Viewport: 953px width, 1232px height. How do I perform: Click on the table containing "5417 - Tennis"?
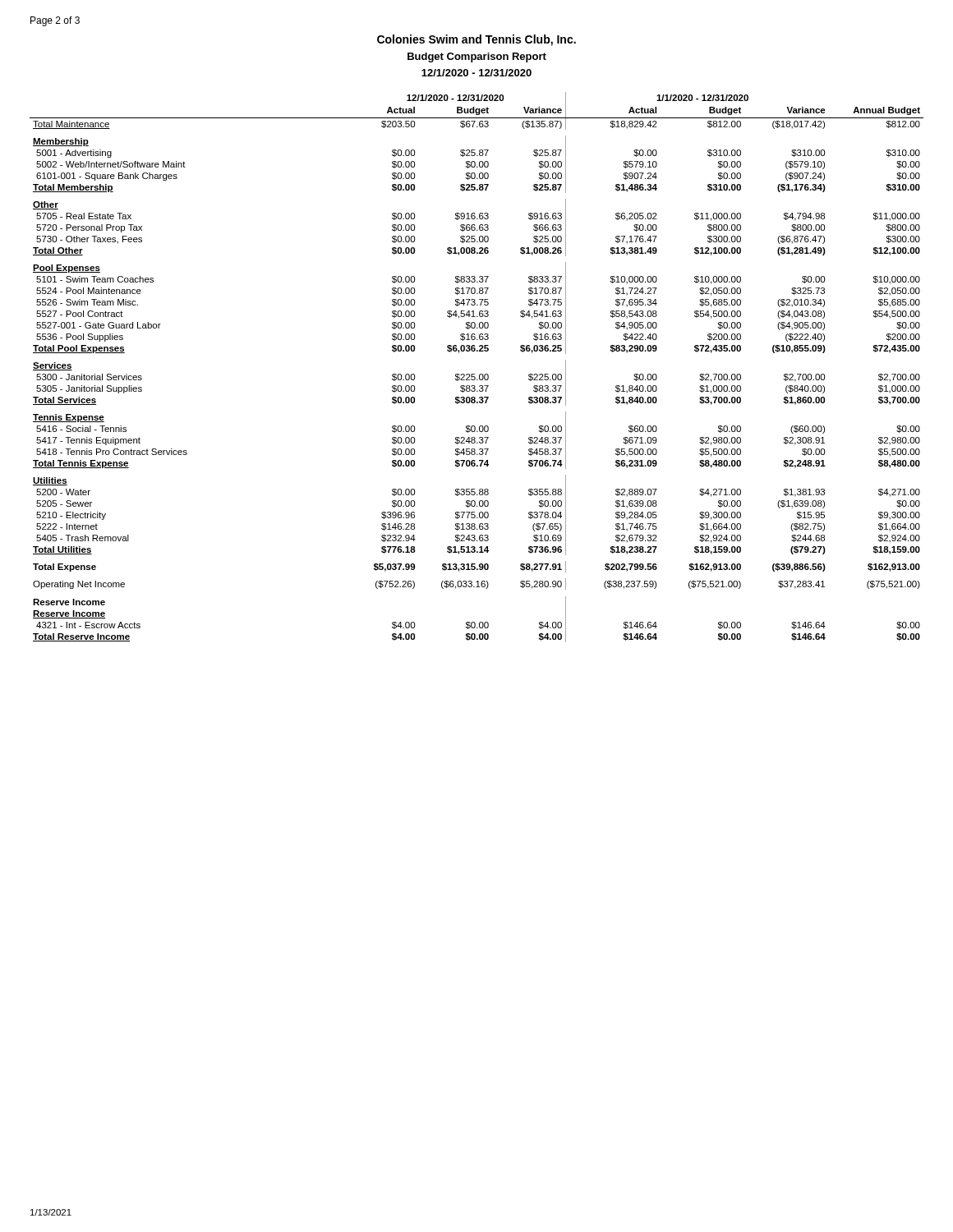coord(476,367)
